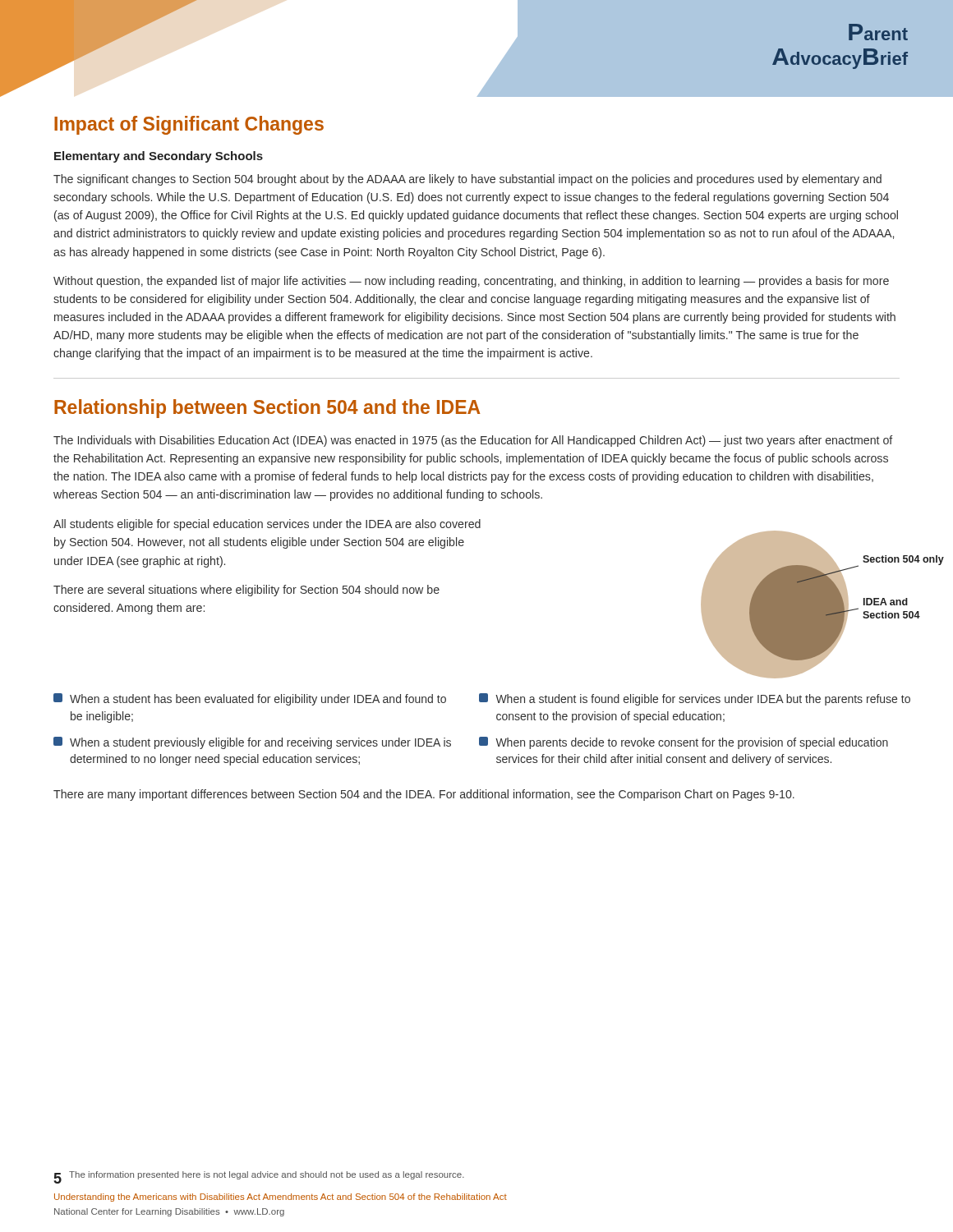Locate the text block starting "Without question, the expanded list of major life"
The width and height of the screenshot is (953, 1232).
tap(475, 317)
